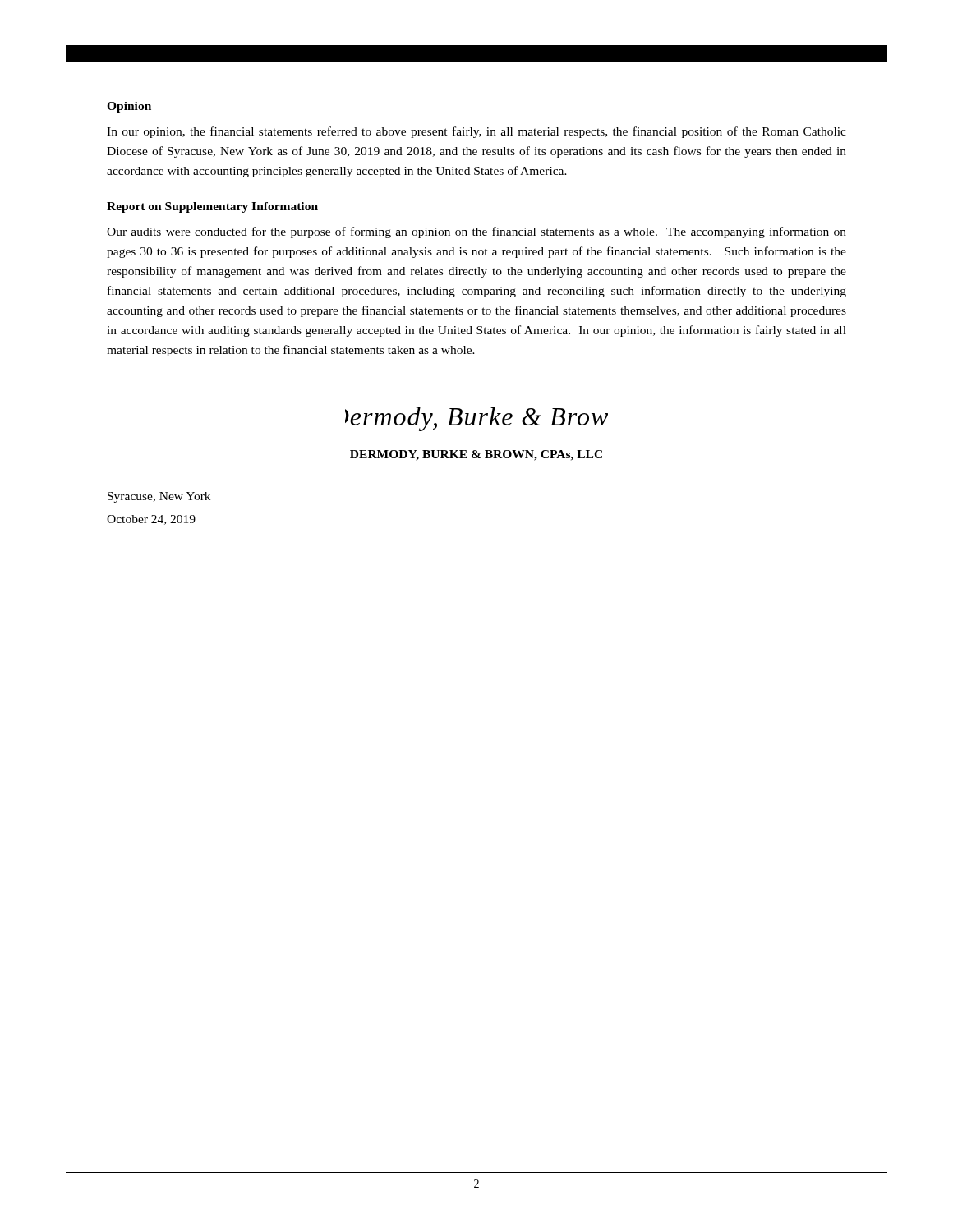The height and width of the screenshot is (1232, 953).
Task: Find the text that reads "October 24, 2019"
Action: coord(151,519)
